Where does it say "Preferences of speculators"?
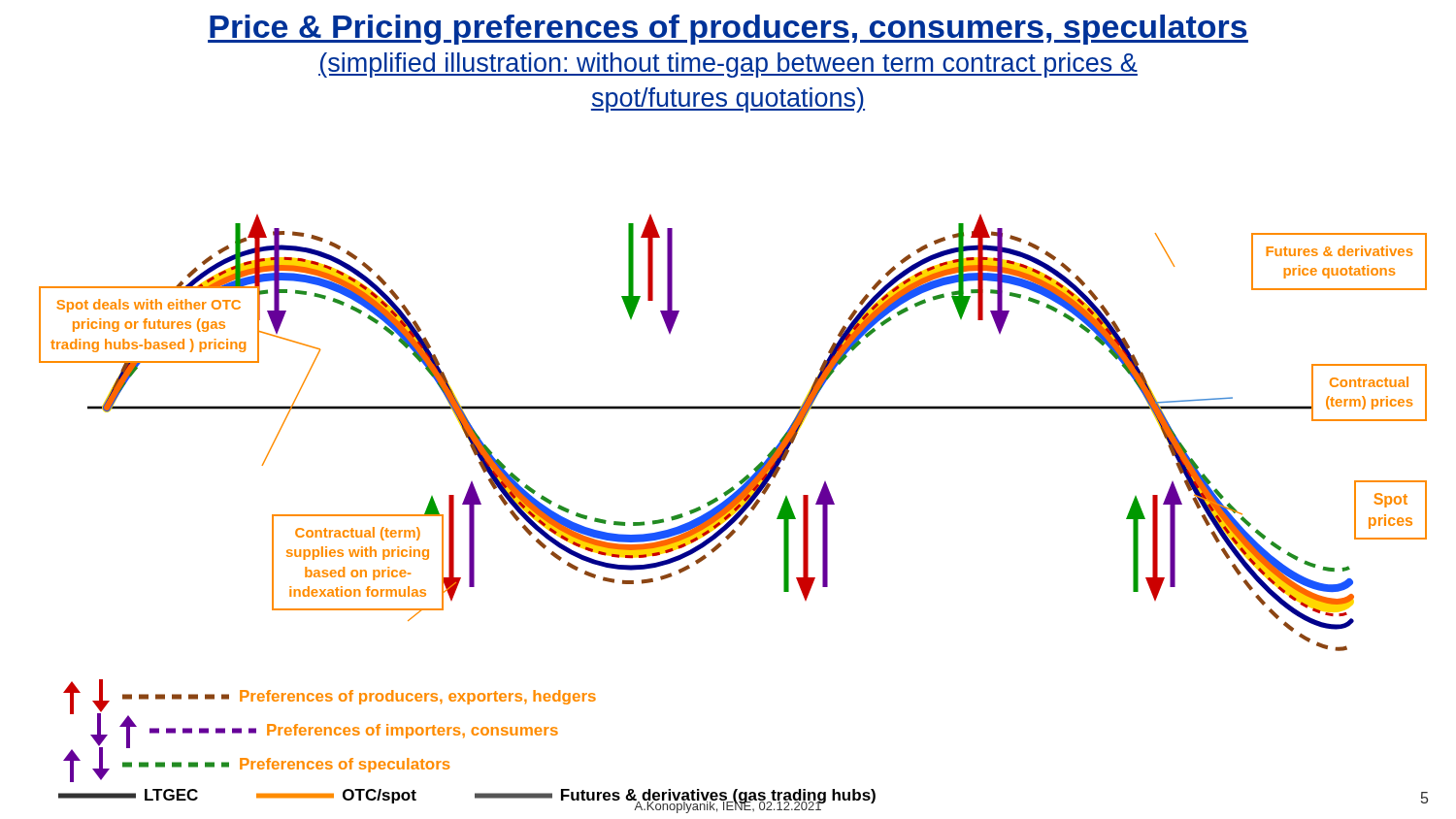This screenshot has height=819, width=1456. (x=254, y=765)
